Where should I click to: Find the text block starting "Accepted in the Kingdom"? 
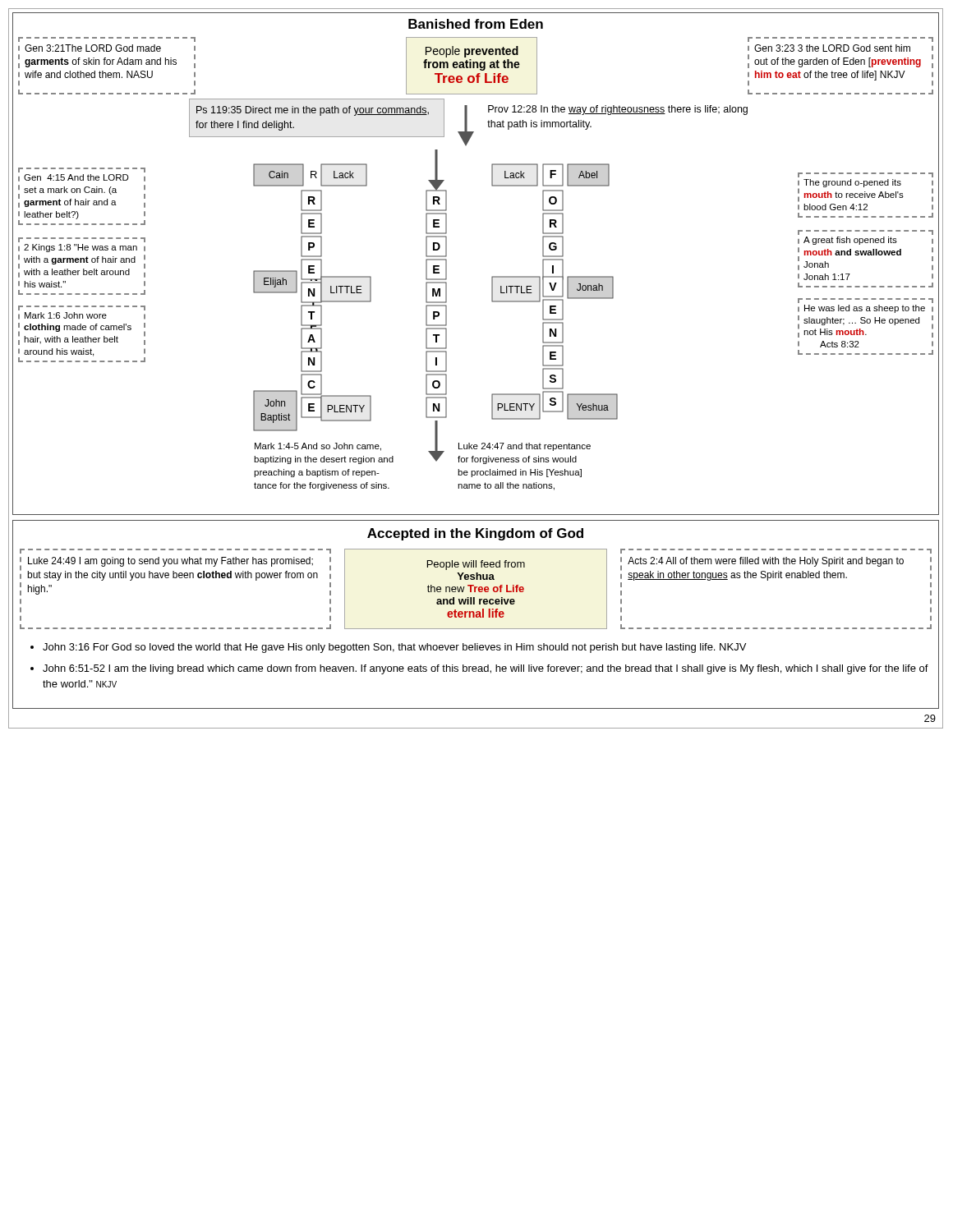(476, 533)
